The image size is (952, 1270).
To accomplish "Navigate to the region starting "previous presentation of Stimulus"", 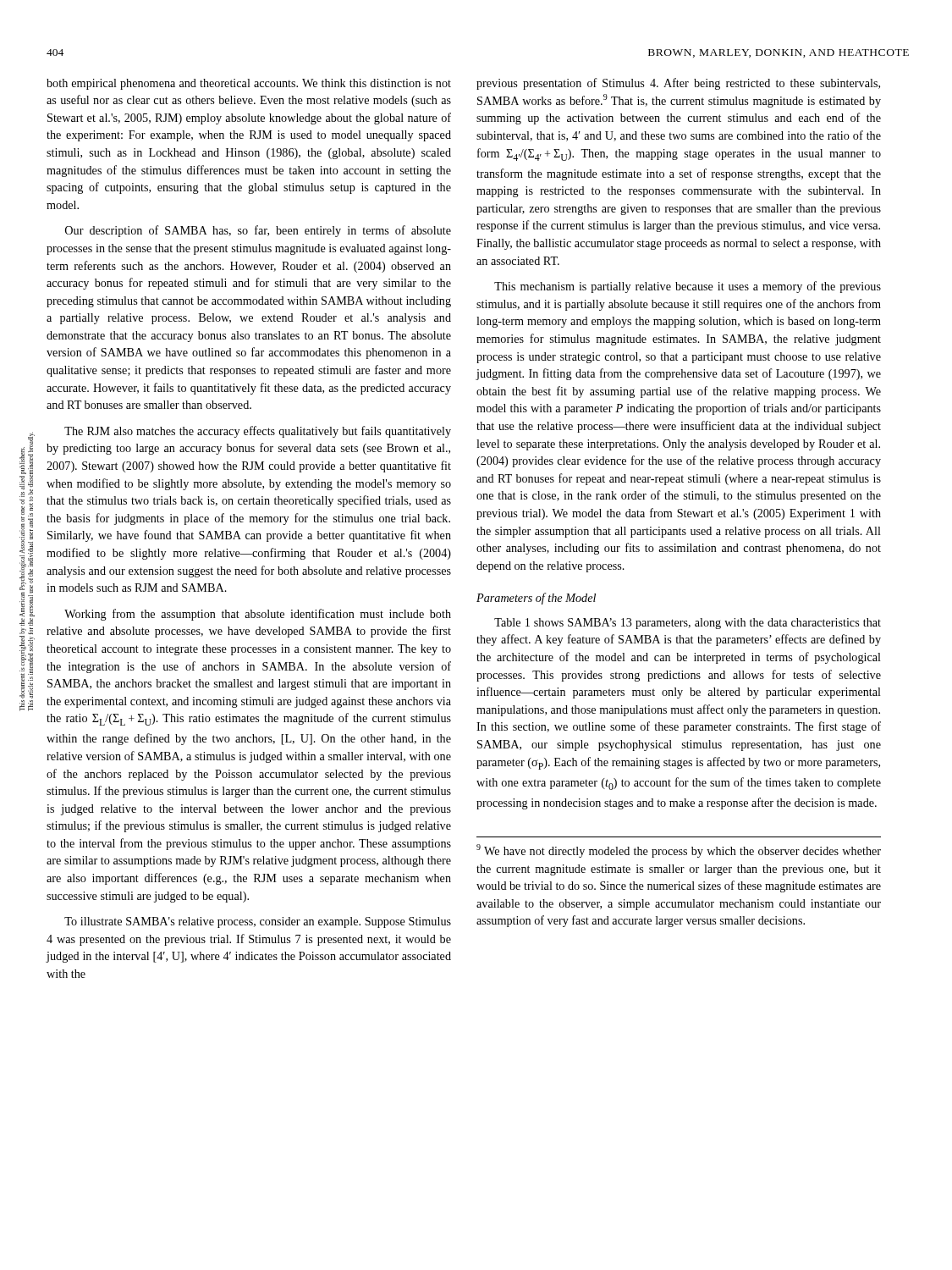I will coord(679,172).
